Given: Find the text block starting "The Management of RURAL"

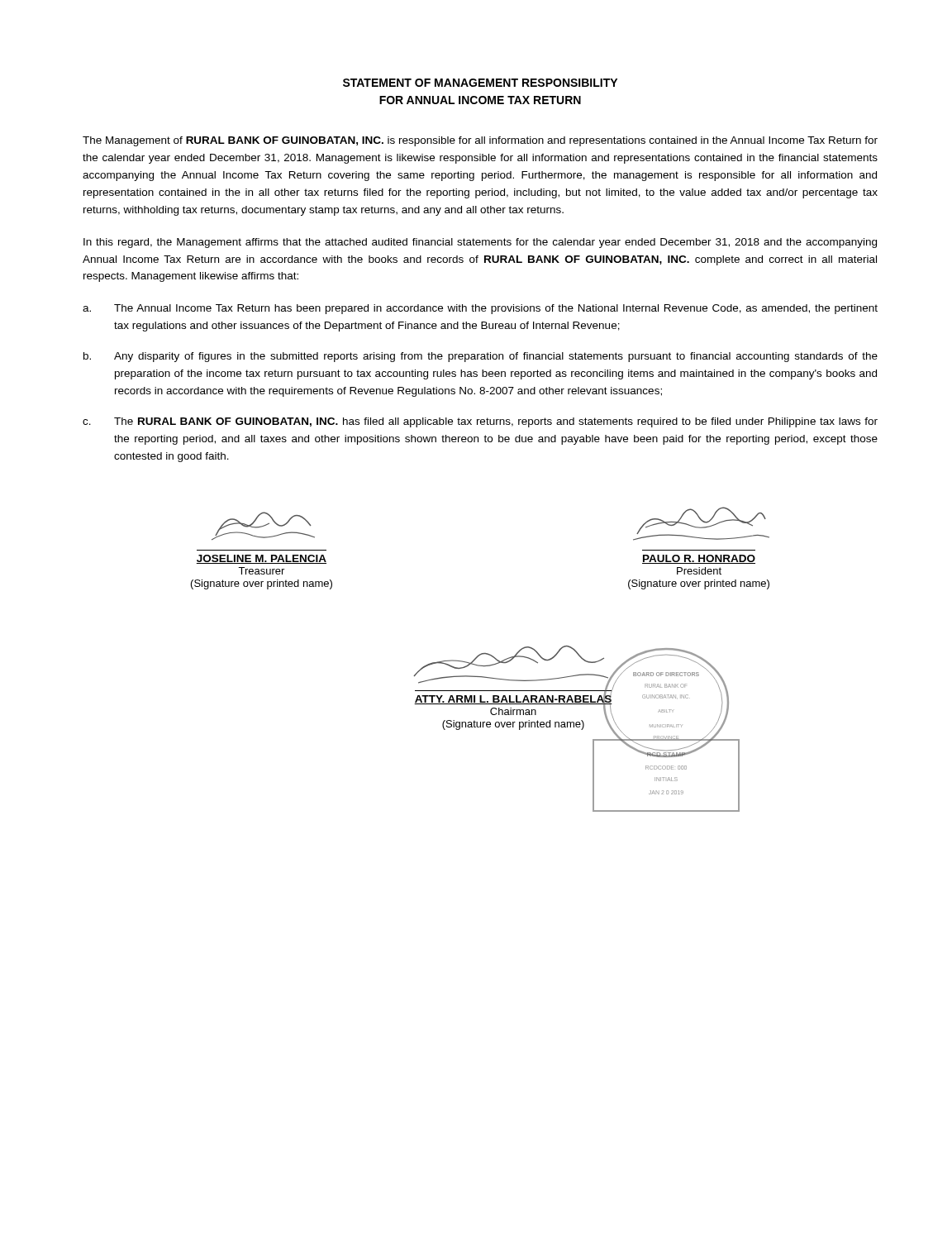Looking at the screenshot, I should point(480,175).
